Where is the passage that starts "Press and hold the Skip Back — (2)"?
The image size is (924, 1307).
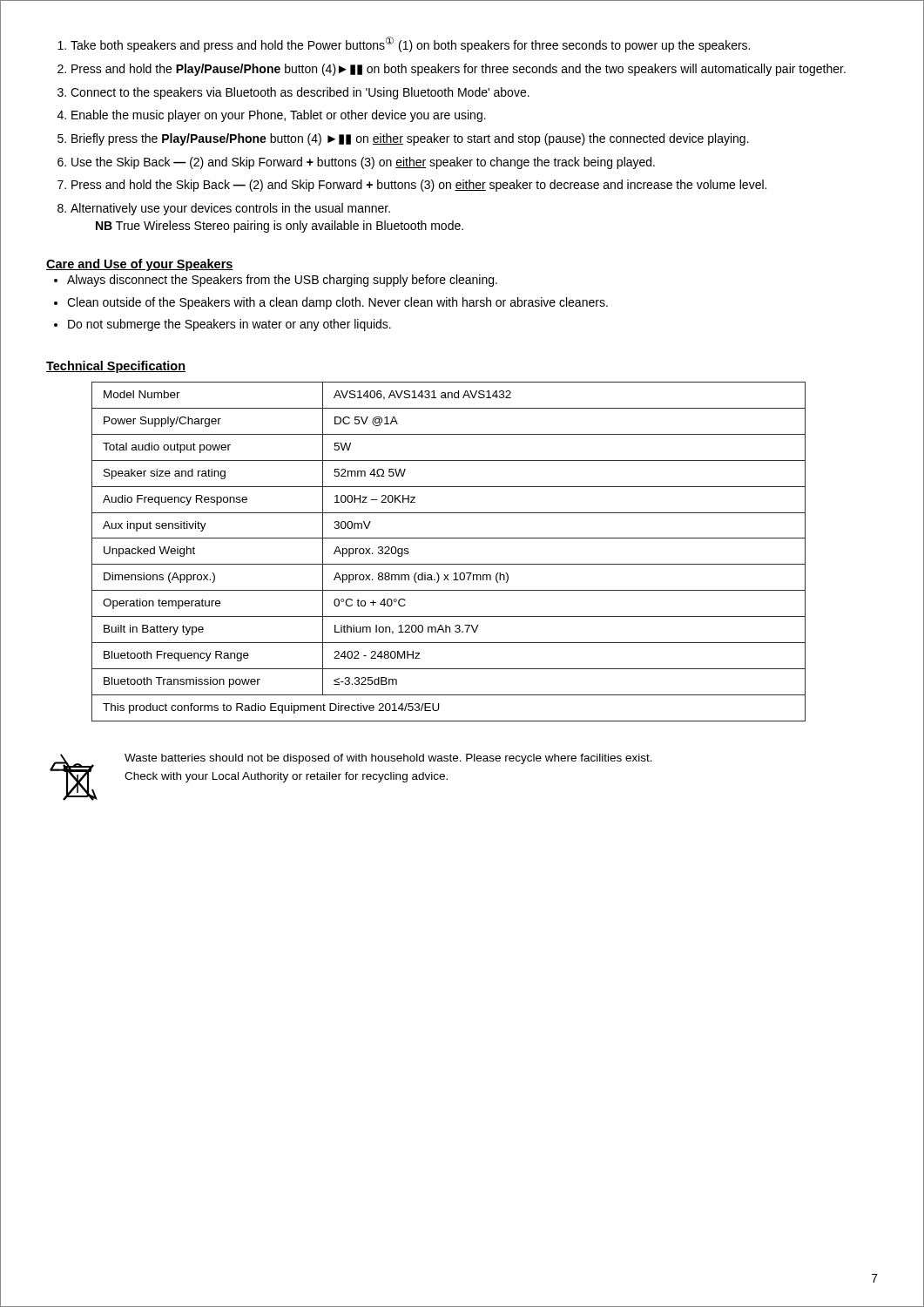(474, 185)
